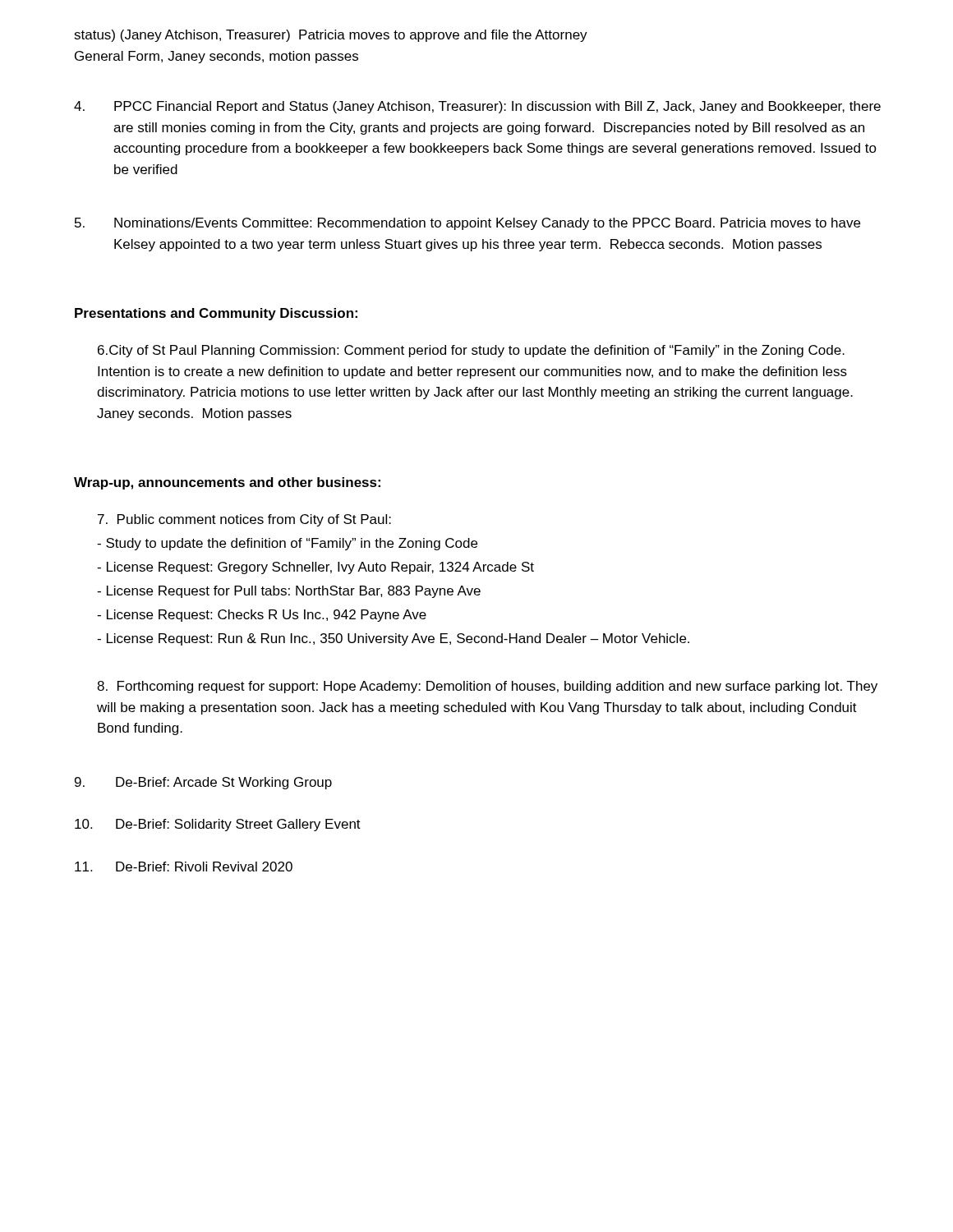
Task: Point to the text starting "5. Nominations/Events Committee: Recommendation to appoint Kelsey"
Action: (481, 234)
